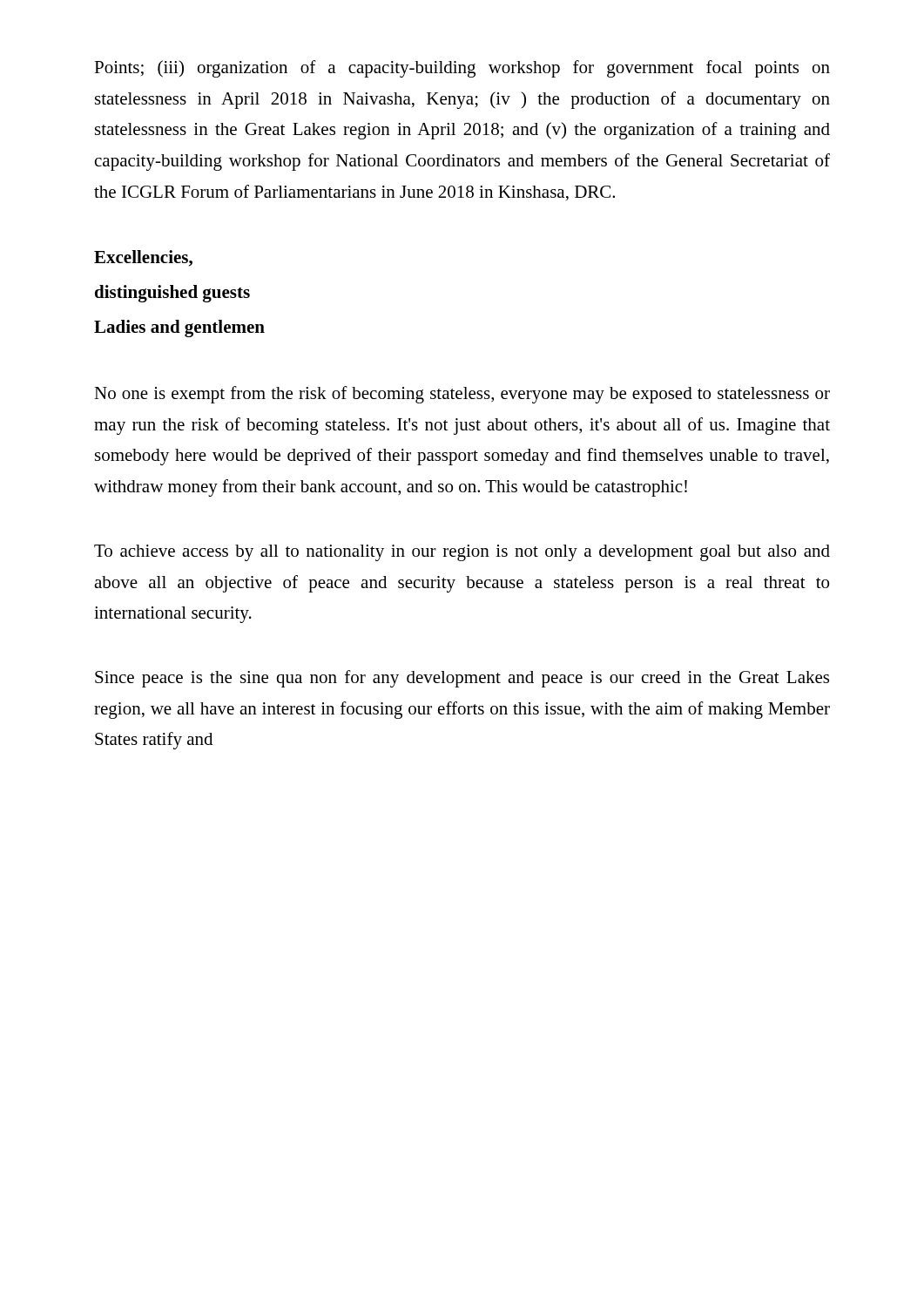
Task: Click on the block starting "To achieve access by all to nationality in"
Action: 462,582
